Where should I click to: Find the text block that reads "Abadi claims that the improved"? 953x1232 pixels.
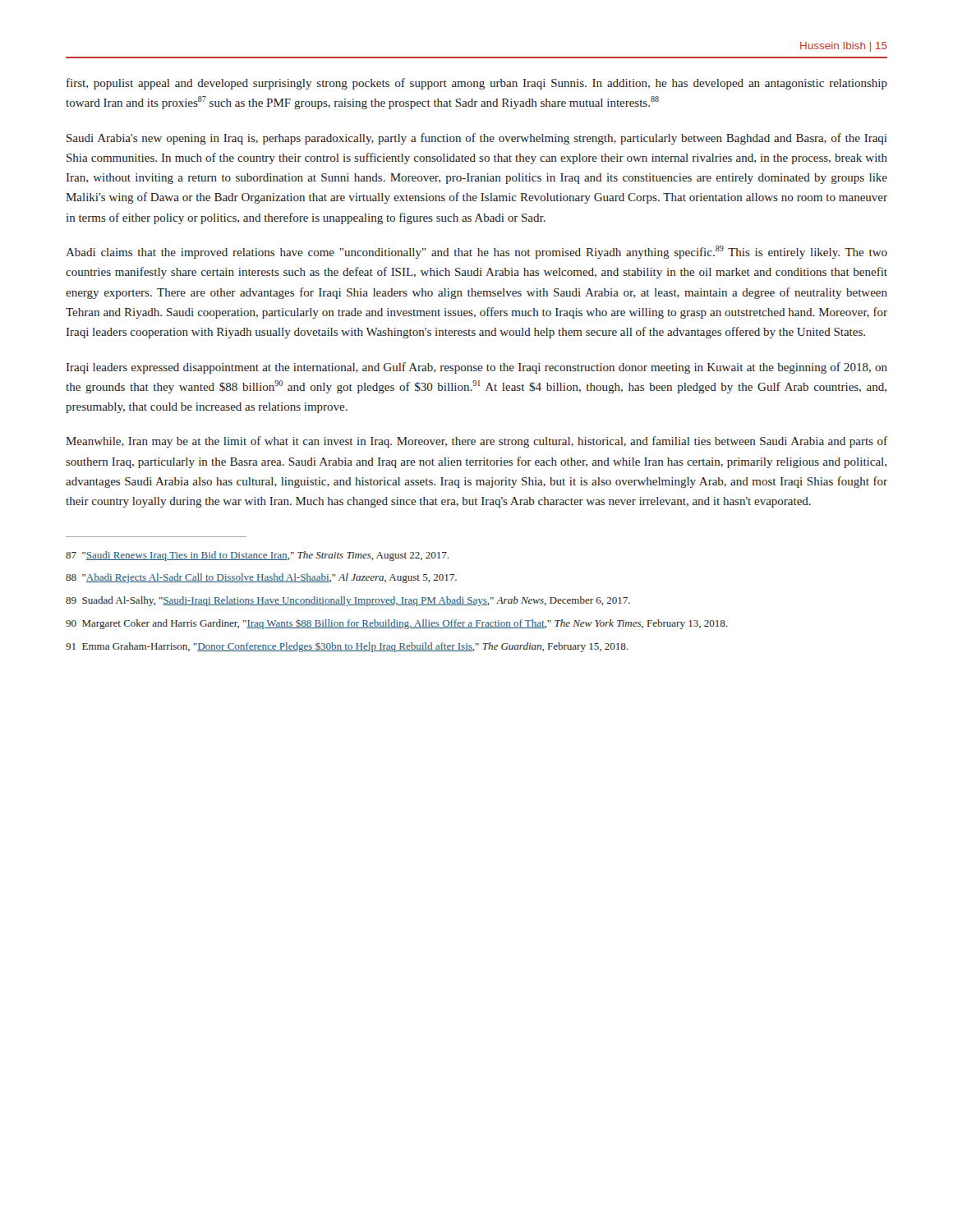coord(476,291)
